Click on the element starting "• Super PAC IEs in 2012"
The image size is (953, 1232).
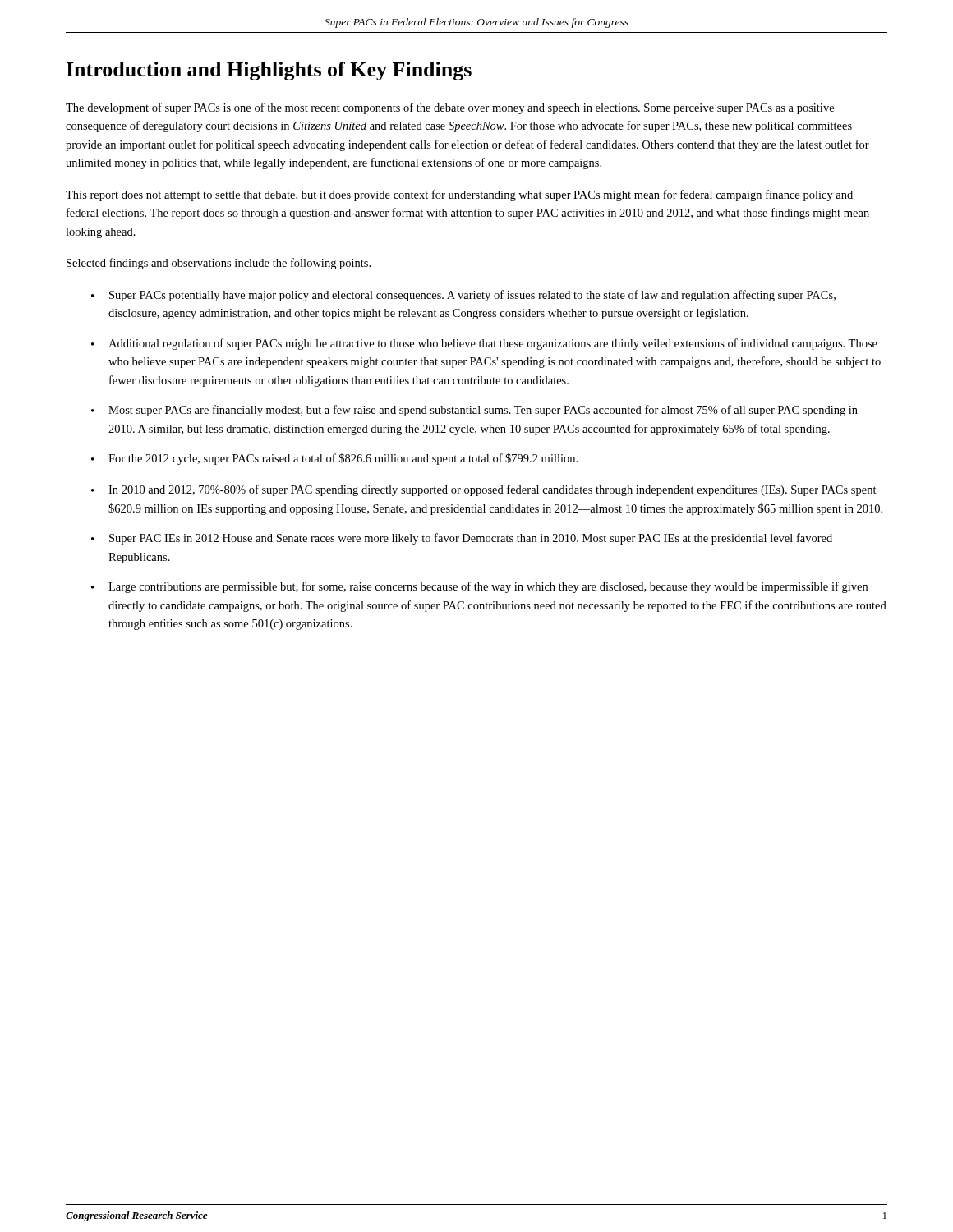(x=489, y=548)
